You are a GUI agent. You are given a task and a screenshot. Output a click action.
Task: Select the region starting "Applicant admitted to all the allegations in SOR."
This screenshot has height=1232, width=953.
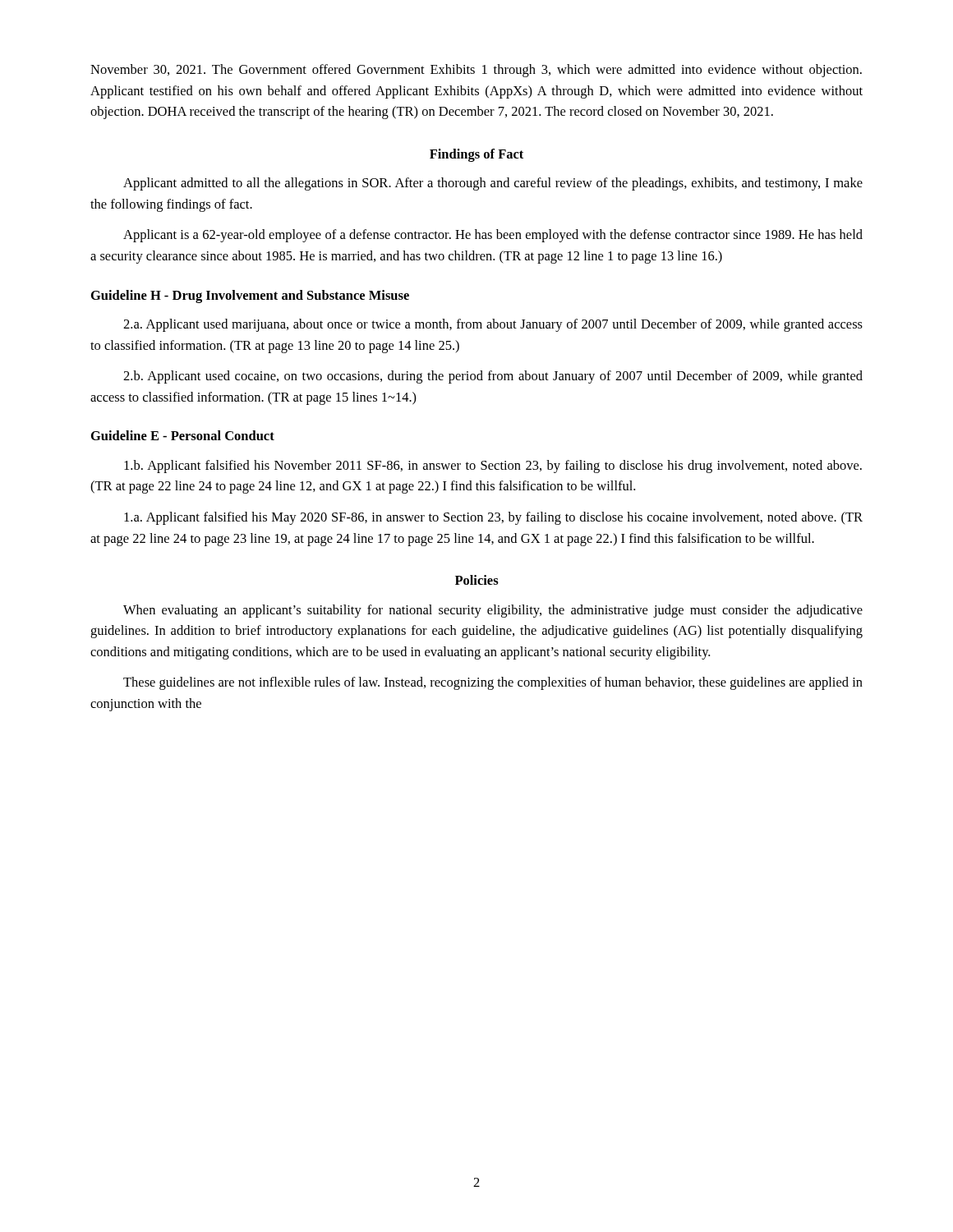point(476,193)
